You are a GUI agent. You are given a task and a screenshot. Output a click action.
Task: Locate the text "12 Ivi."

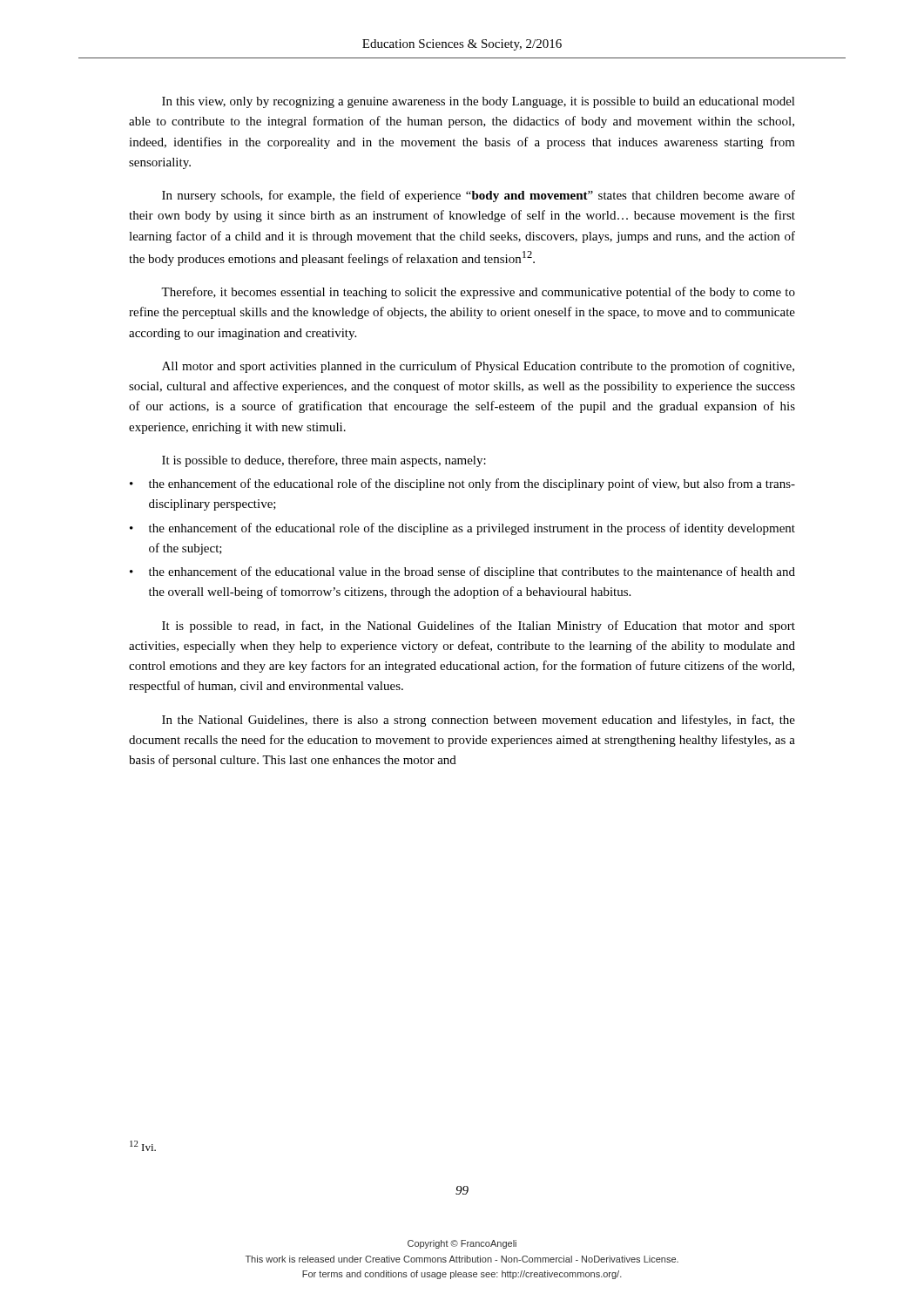[143, 1146]
